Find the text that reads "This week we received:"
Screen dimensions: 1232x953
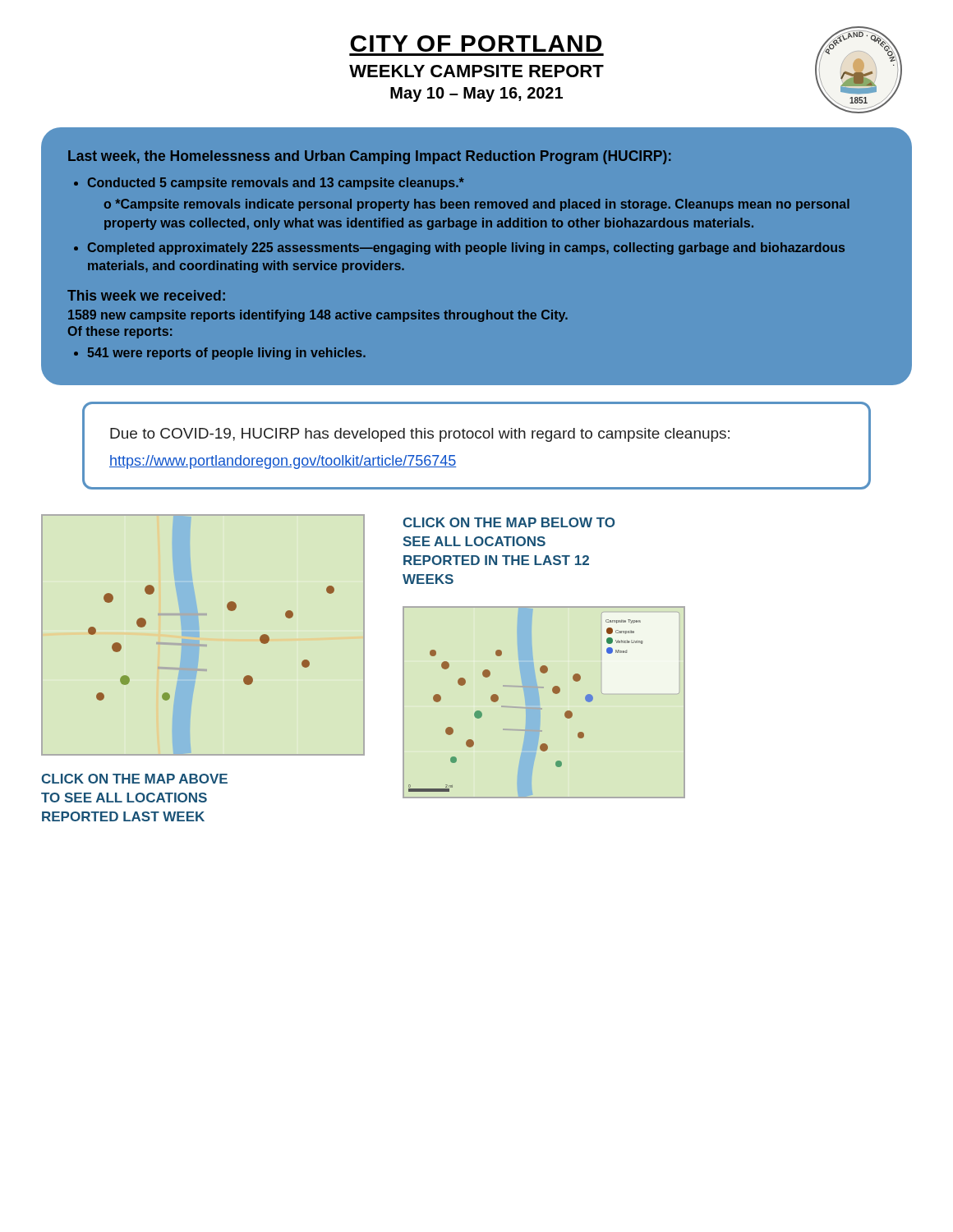(147, 295)
